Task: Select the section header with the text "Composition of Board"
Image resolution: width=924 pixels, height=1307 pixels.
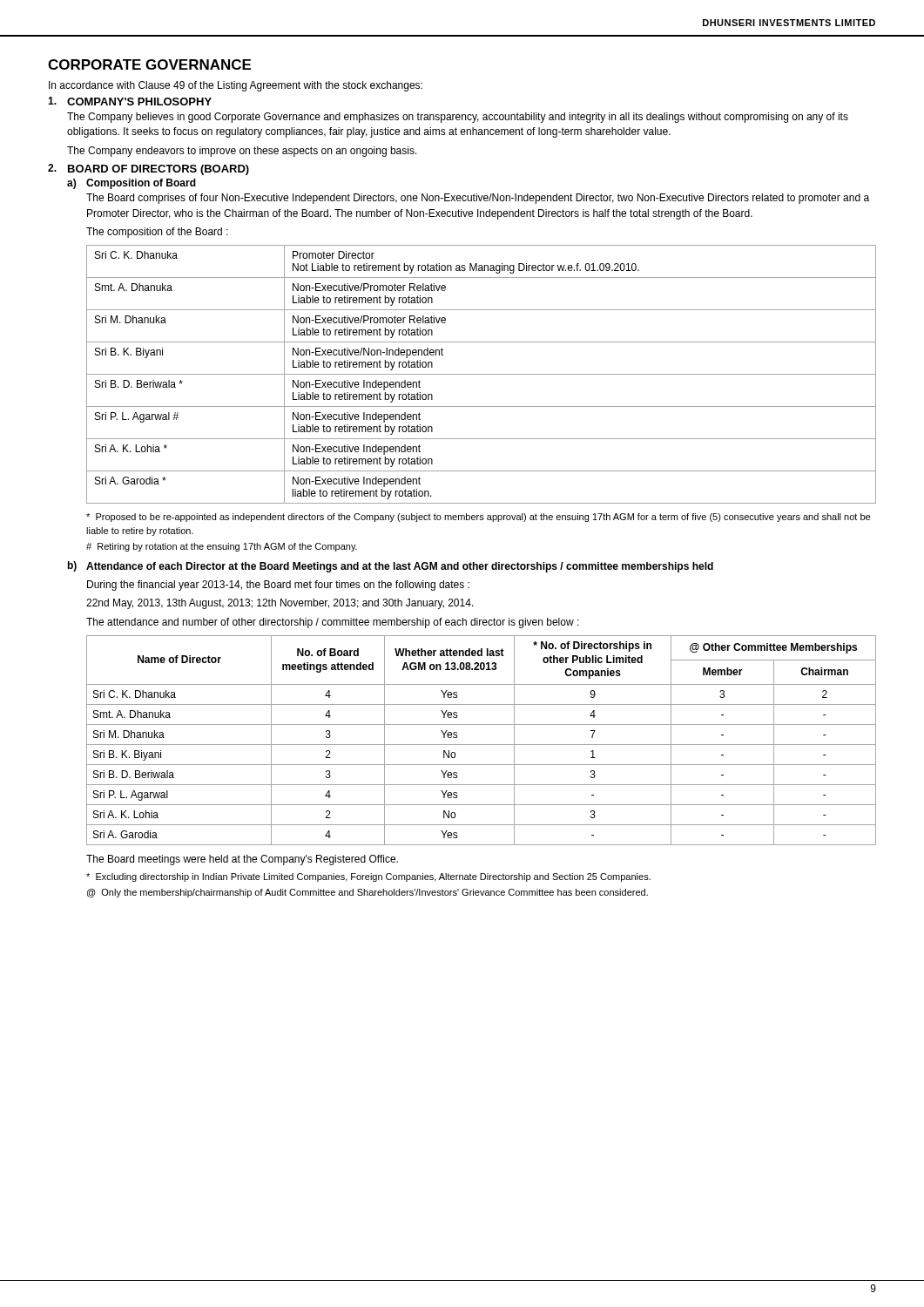Action: pos(141,183)
